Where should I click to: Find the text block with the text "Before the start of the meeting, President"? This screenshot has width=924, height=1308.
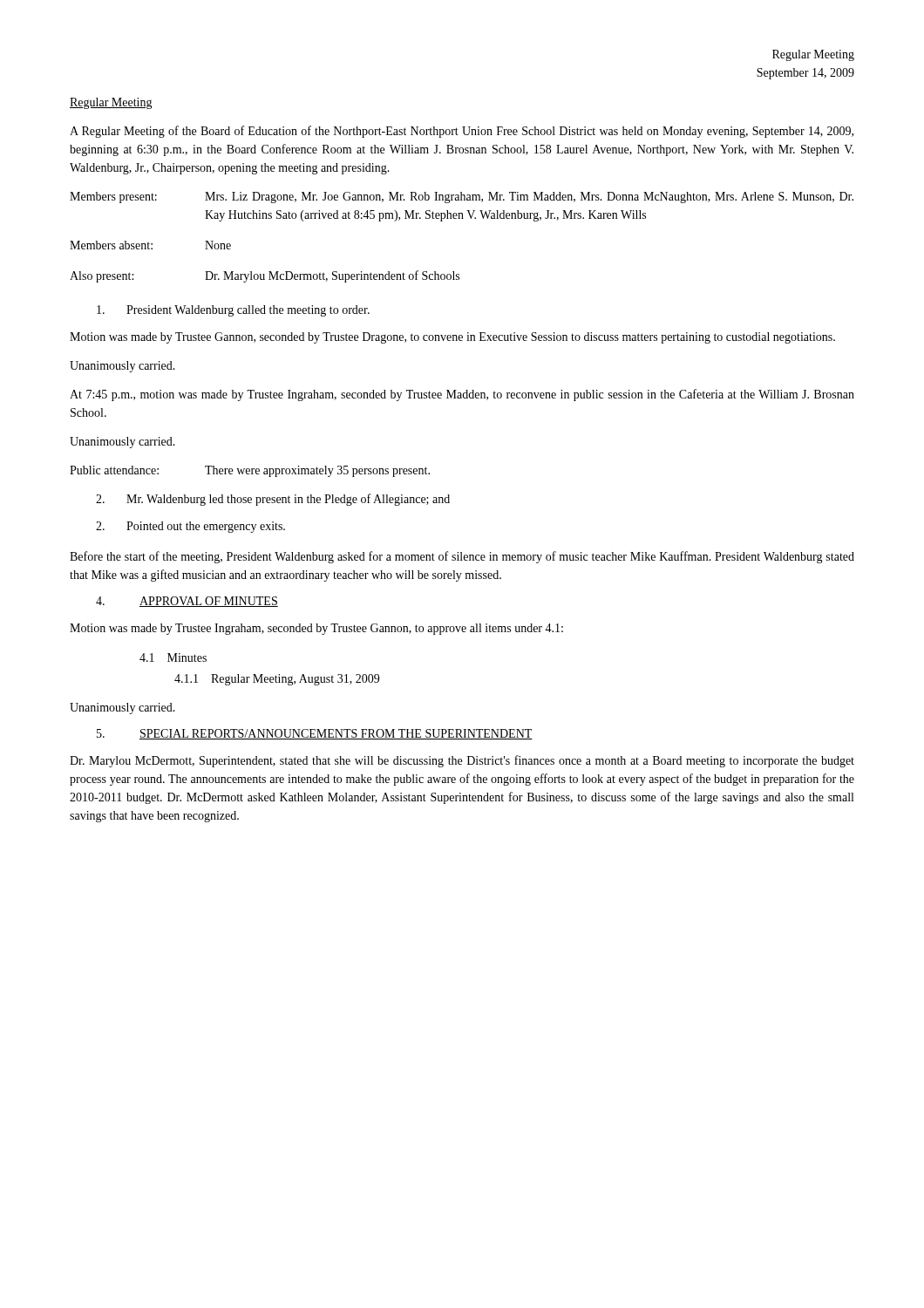coord(462,566)
